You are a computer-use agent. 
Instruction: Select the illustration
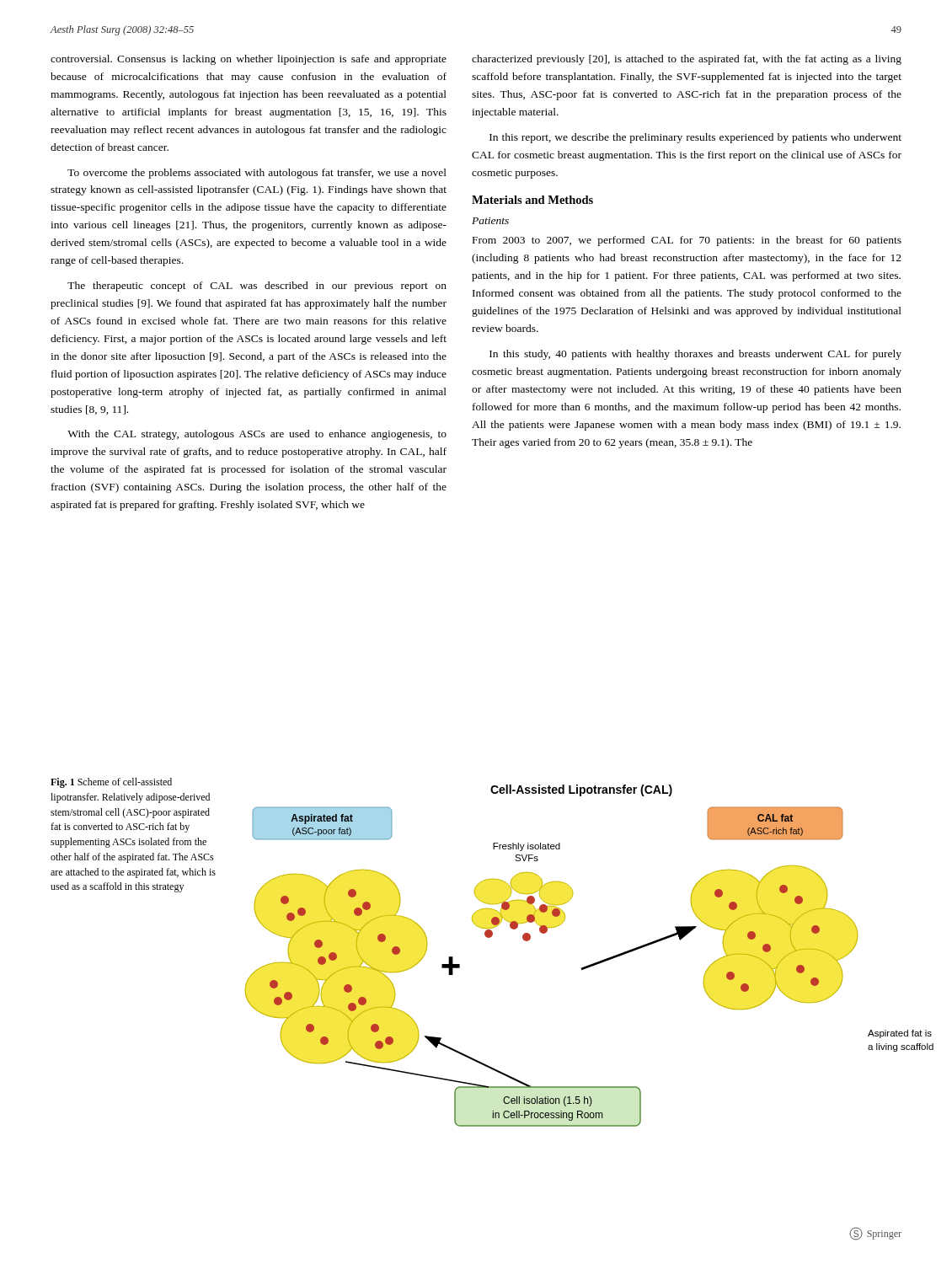581,986
